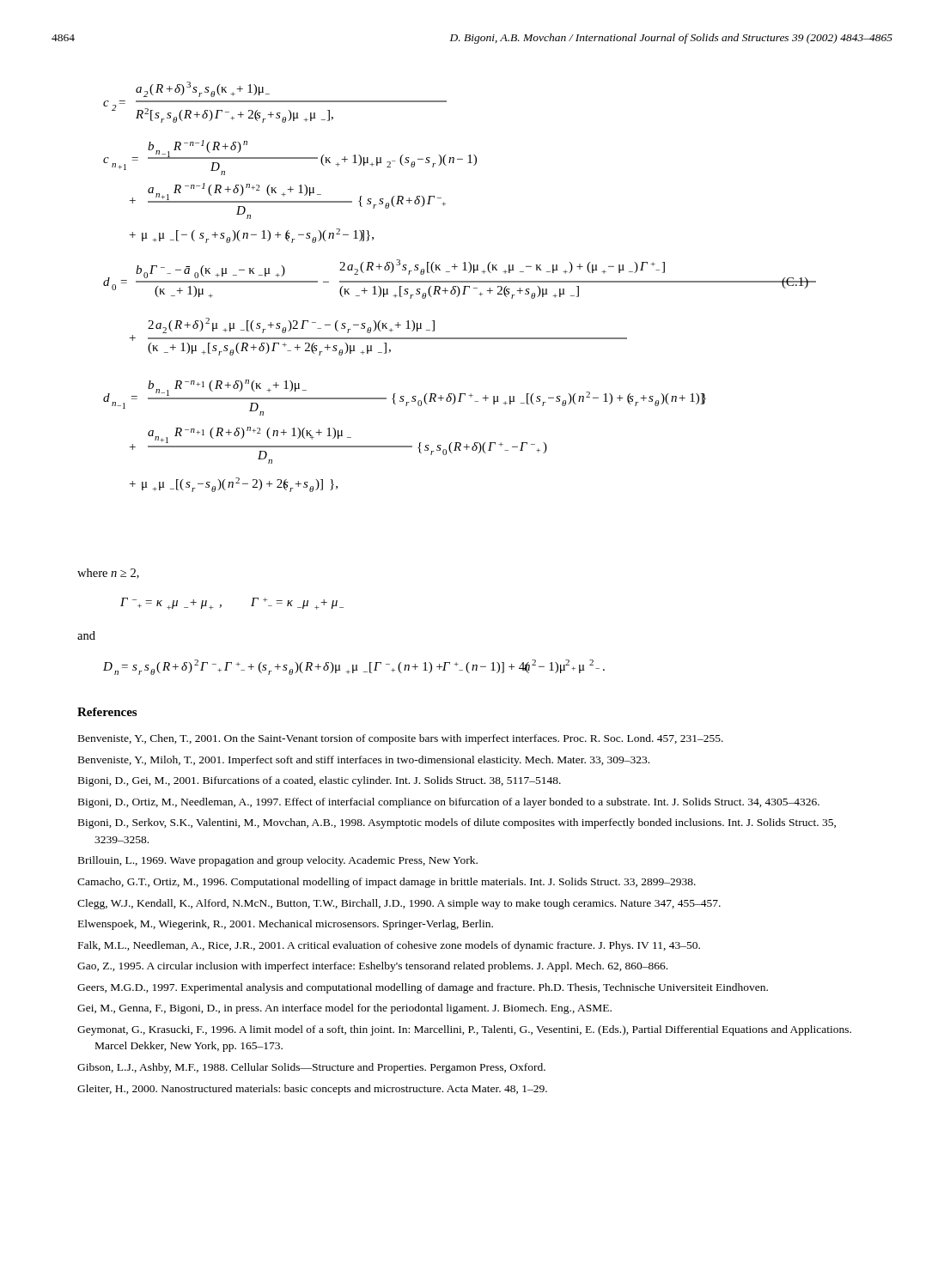Viewport: 944px width, 1288px height.
Task: Locate the list item with the text "Brillouin, L., 1969. Wave propagation and"
Action: coord(278,860)
